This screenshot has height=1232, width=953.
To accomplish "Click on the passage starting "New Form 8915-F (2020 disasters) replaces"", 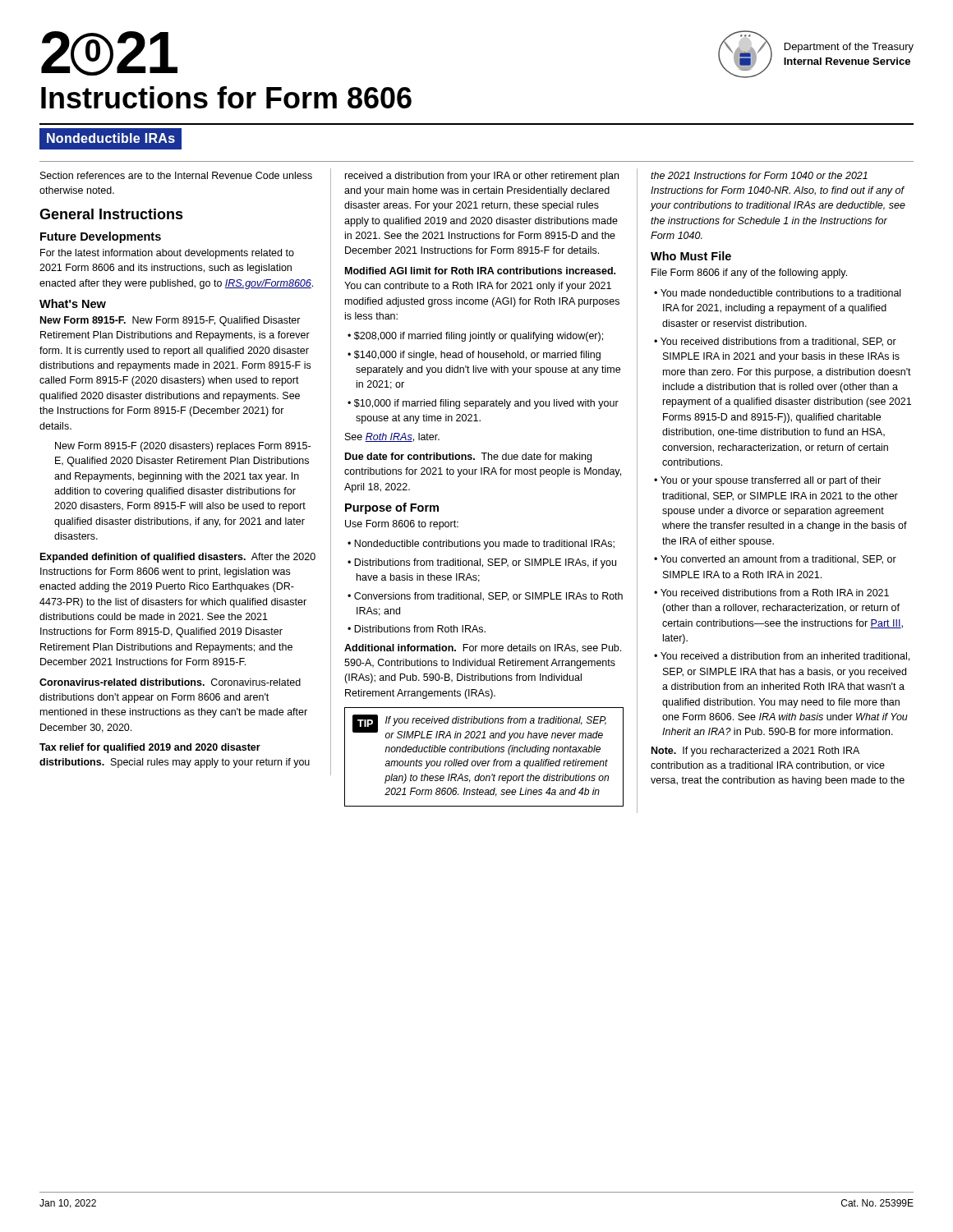I will 183,491.
